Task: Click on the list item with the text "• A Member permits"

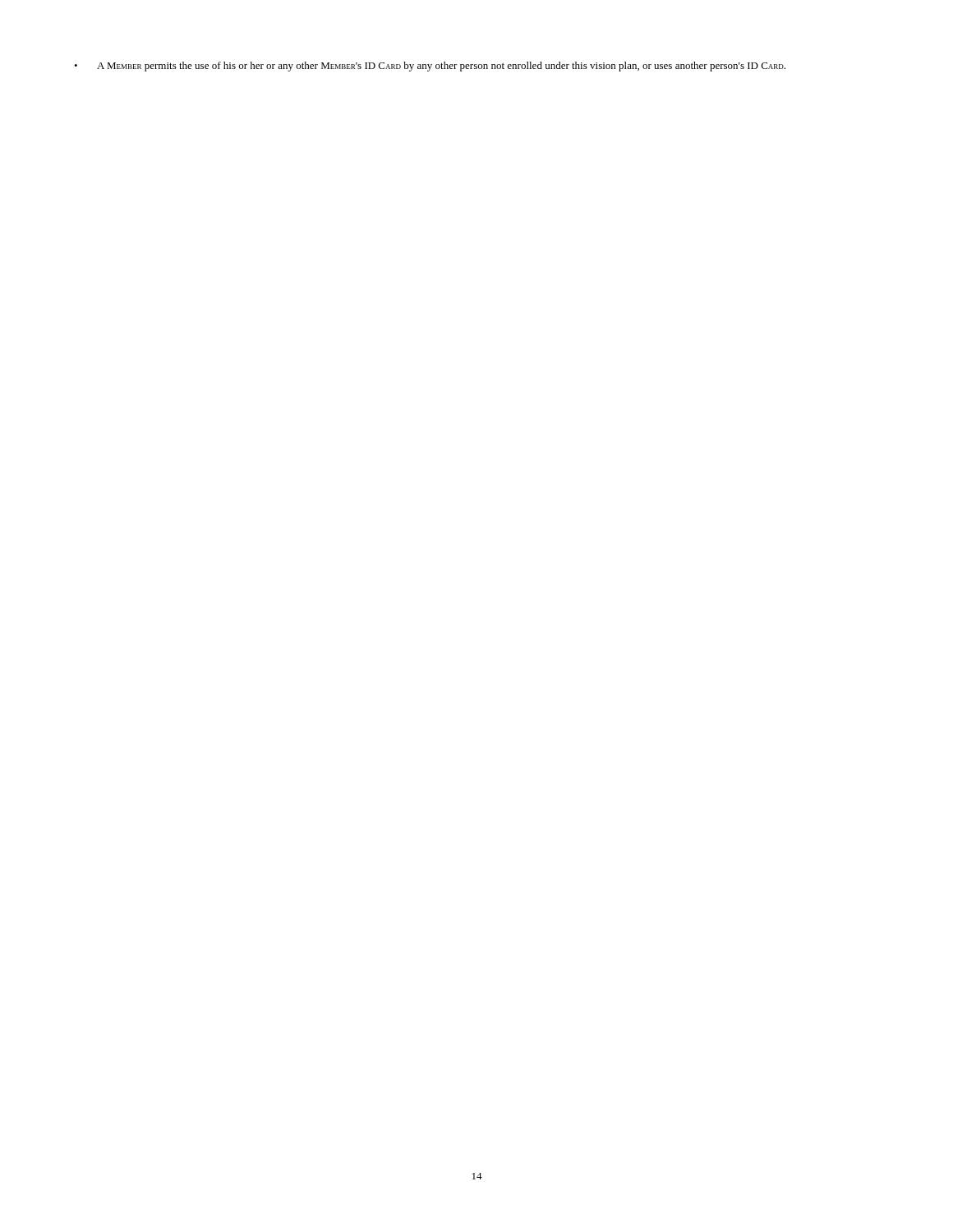Action: click(430, 66)
